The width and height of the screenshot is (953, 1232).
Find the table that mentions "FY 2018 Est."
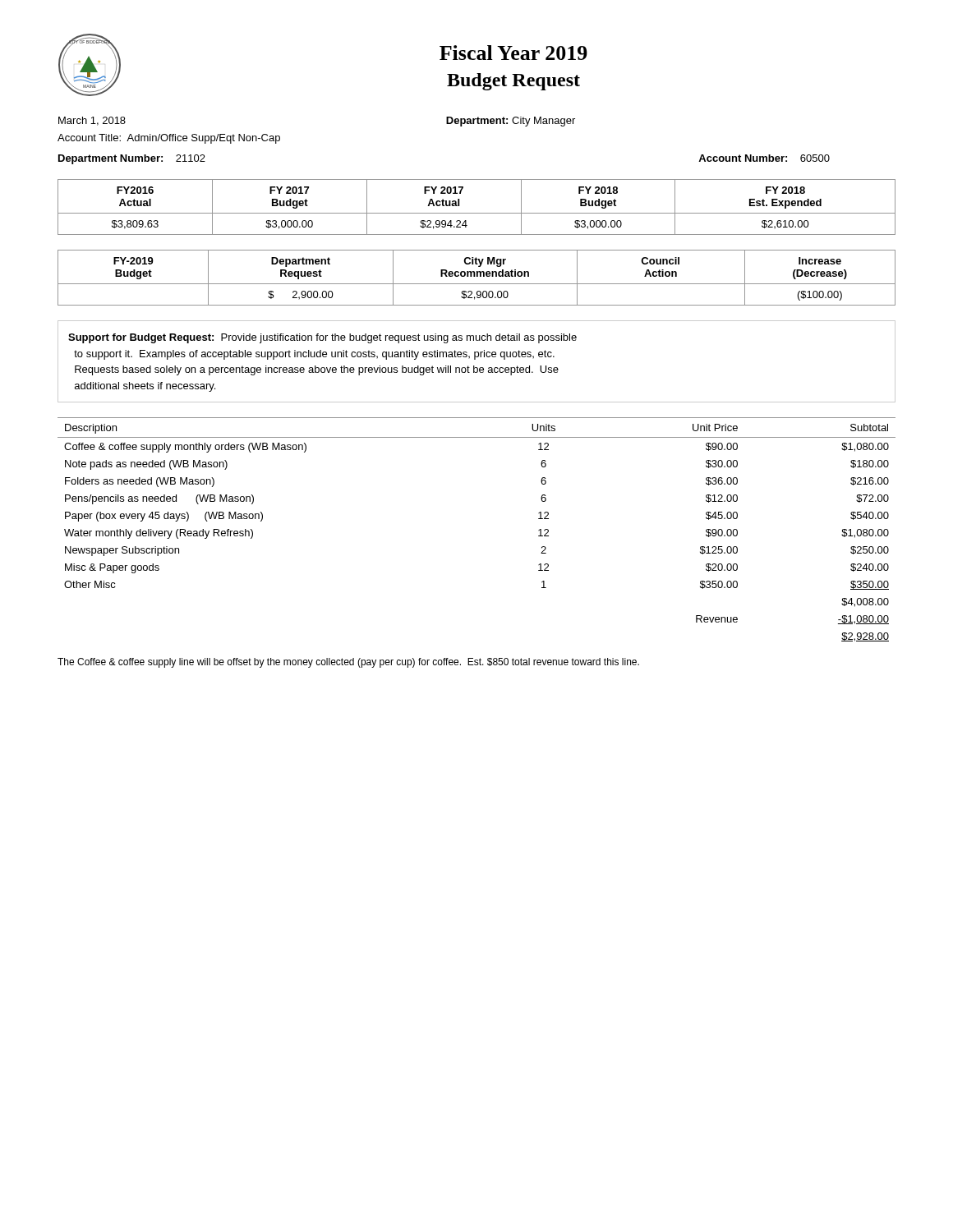coord(476,207)
